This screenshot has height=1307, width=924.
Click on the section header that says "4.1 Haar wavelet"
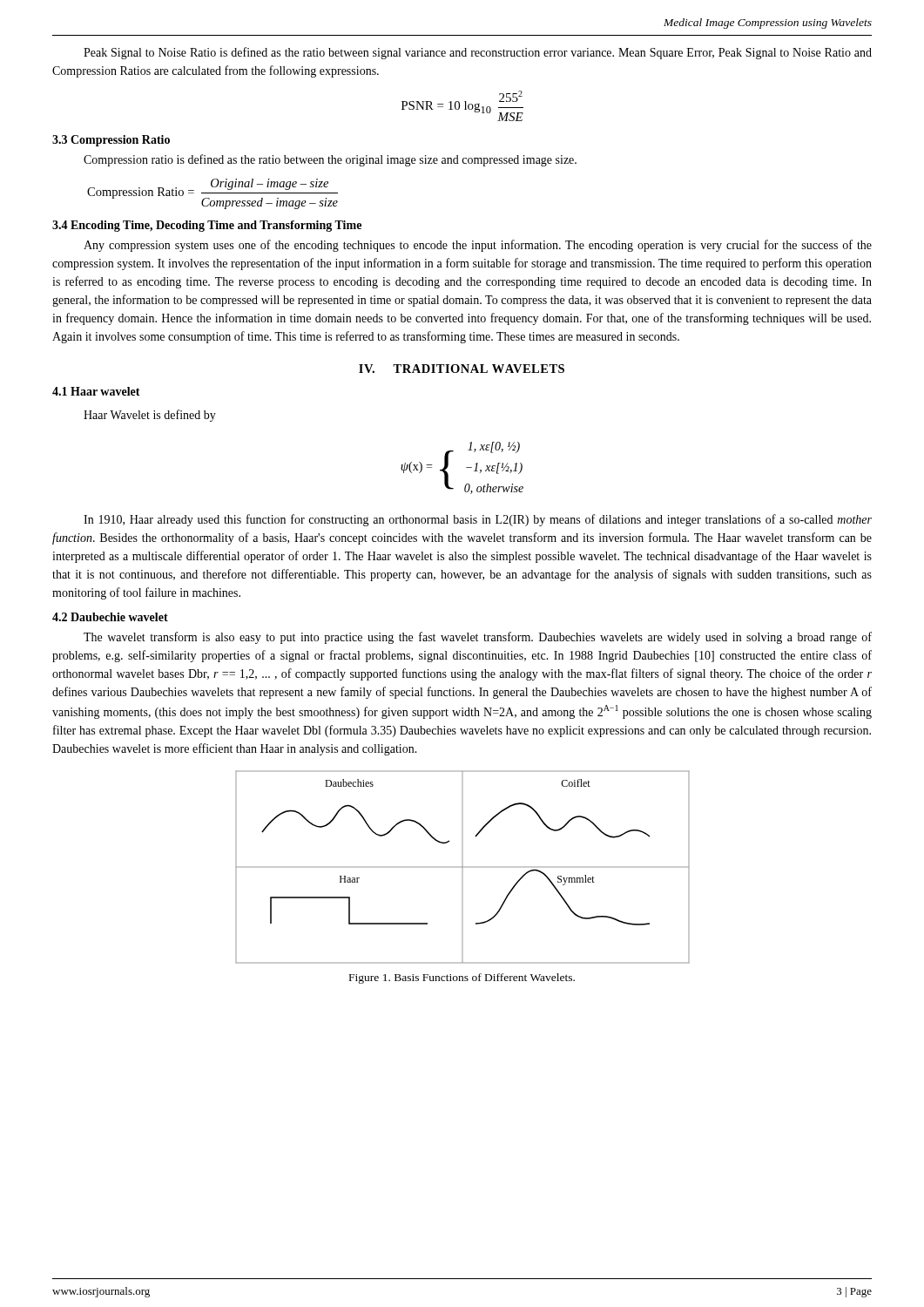pos(96,392)
